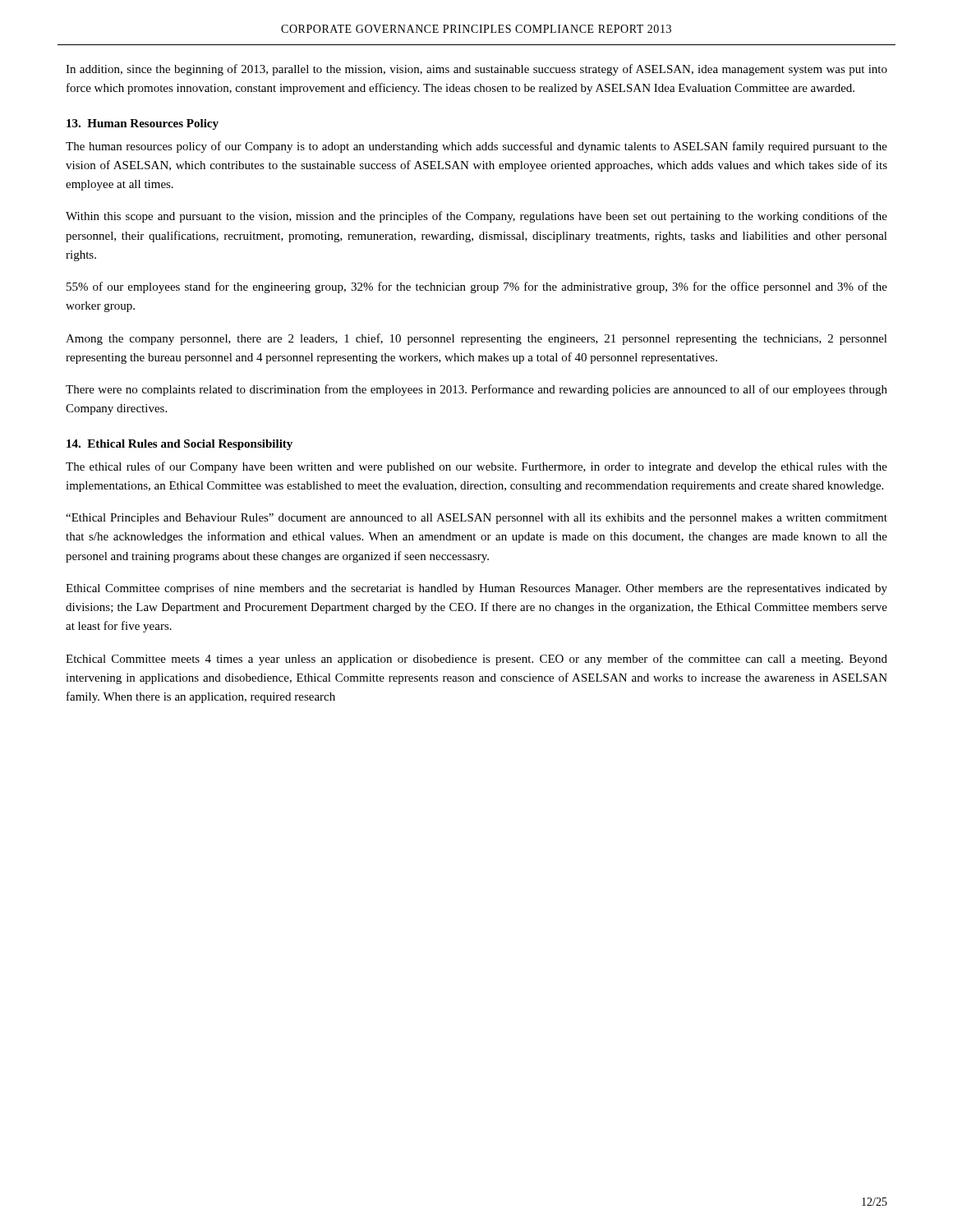Point to the text starting "14. Ethical Rules"
The image size is (953, 1232).
click(x=179, y=443)
